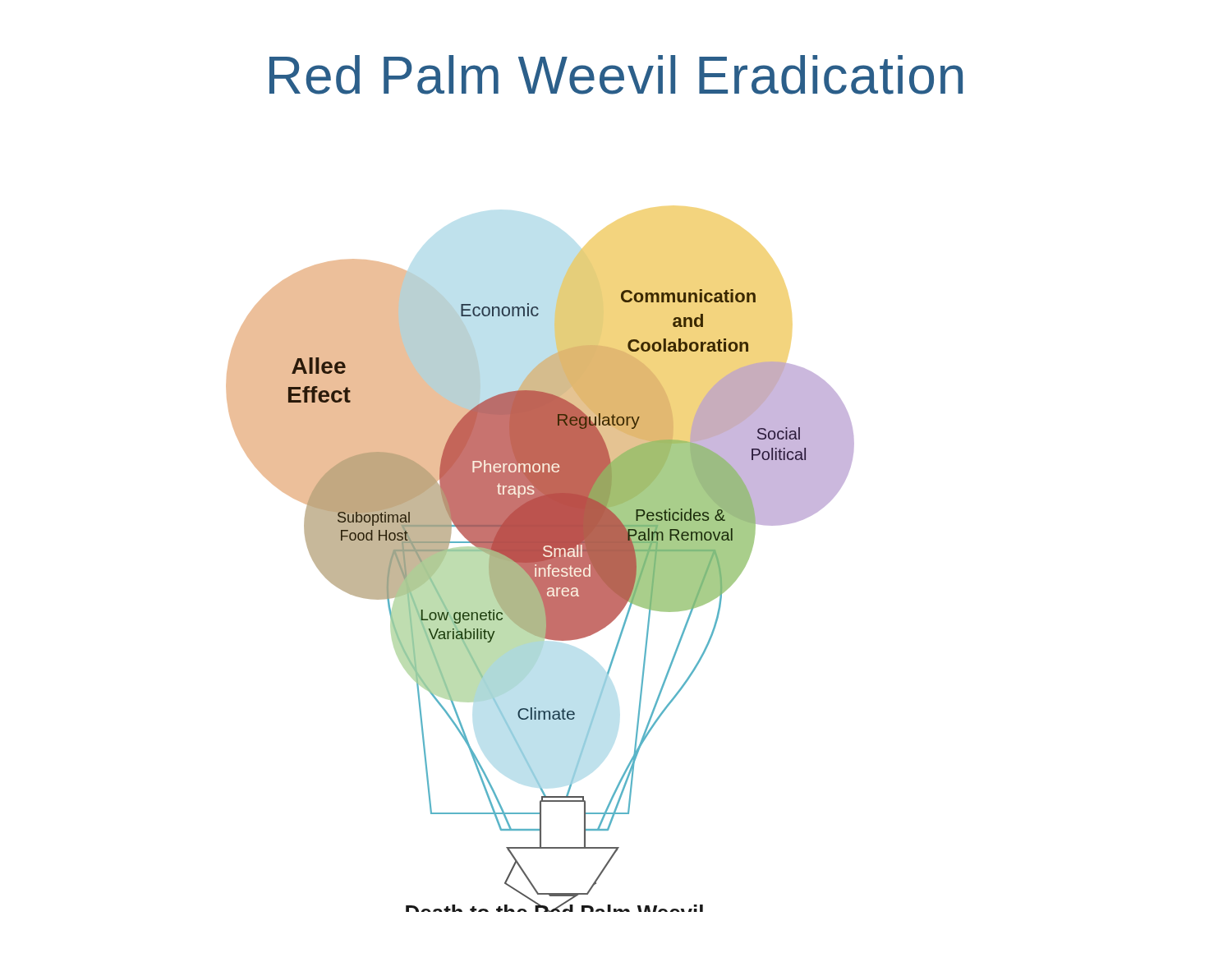Find the element starting "Red Palm Weevil"

pyautogui.click(x=616, y=76)
